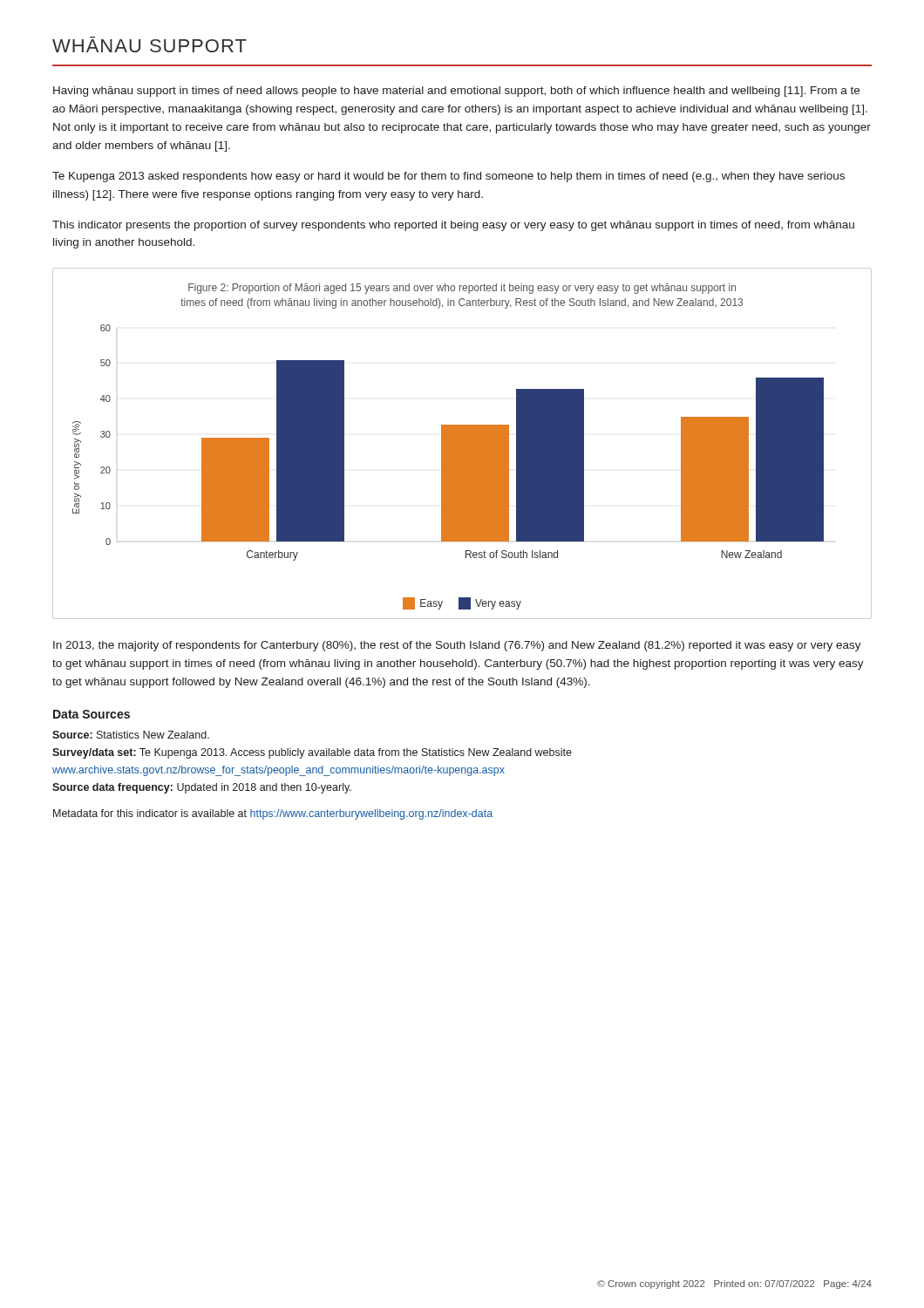Where is the passage that starts "In 2013, the majority of respondents"?
This screenshot has height=1308, width=924.
point(458,663)
